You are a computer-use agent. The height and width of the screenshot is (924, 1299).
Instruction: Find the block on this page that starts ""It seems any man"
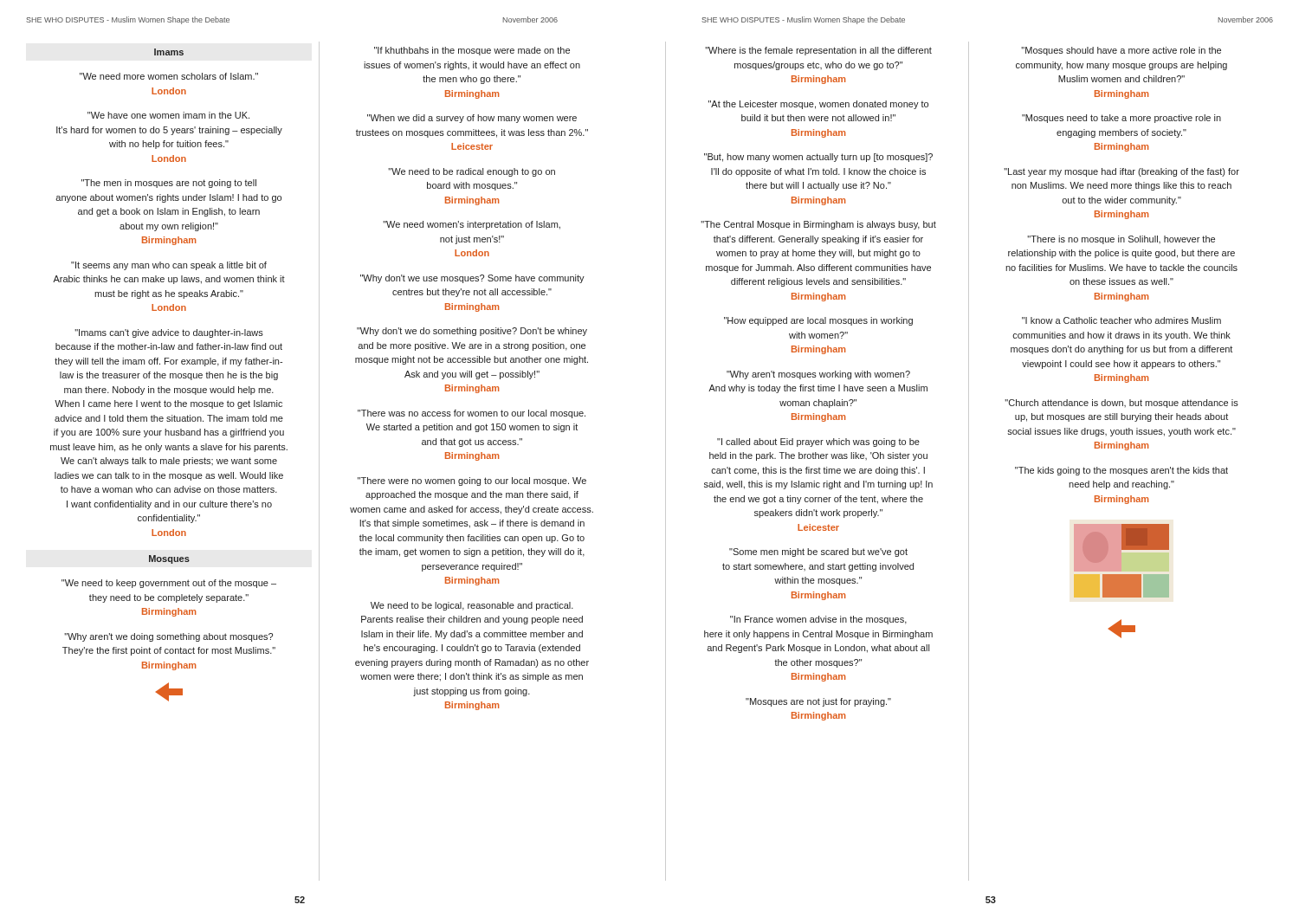(x=169, y=287)
